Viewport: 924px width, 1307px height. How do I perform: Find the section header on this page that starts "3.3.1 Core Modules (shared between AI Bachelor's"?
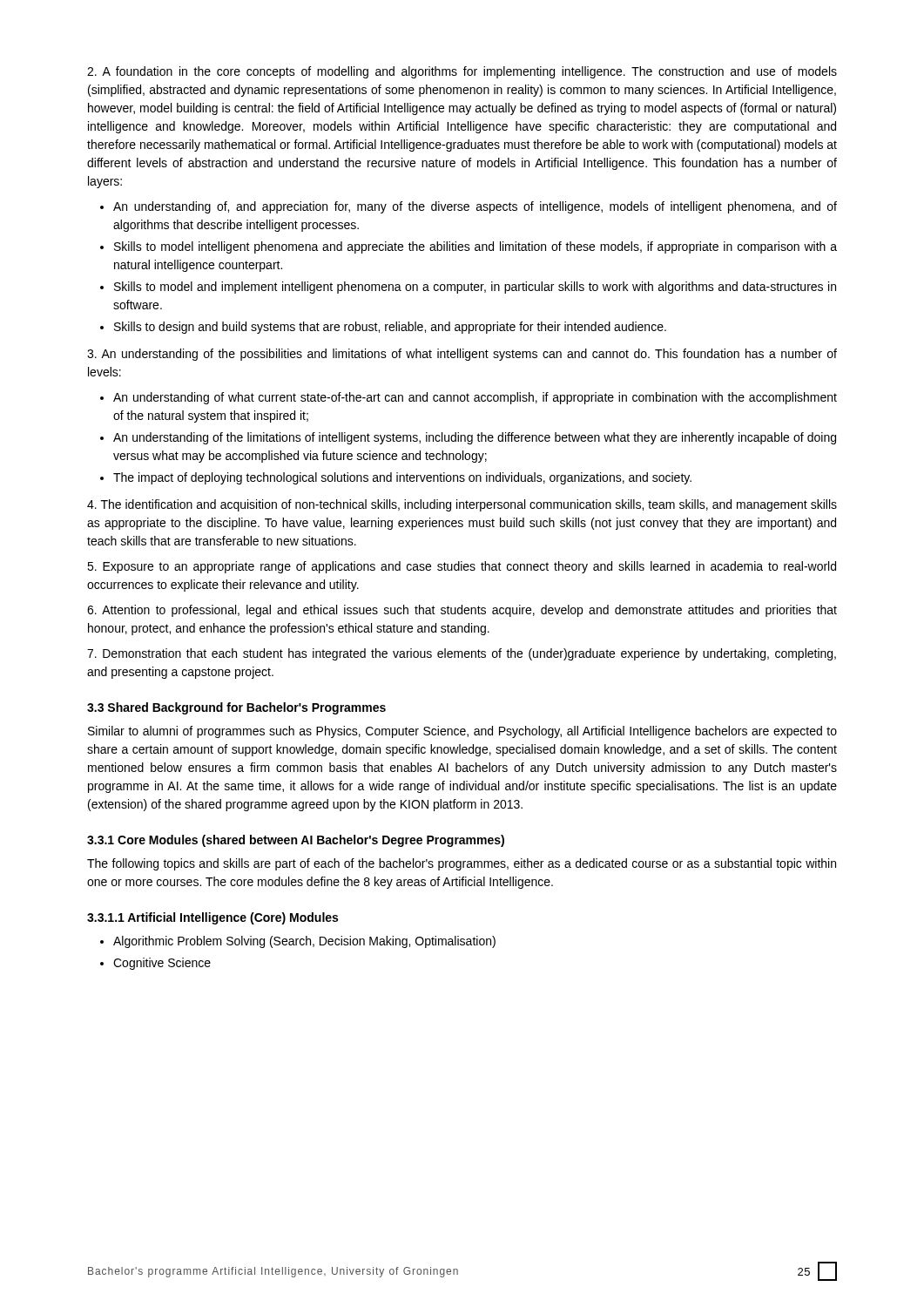click(x=296, y=840)
